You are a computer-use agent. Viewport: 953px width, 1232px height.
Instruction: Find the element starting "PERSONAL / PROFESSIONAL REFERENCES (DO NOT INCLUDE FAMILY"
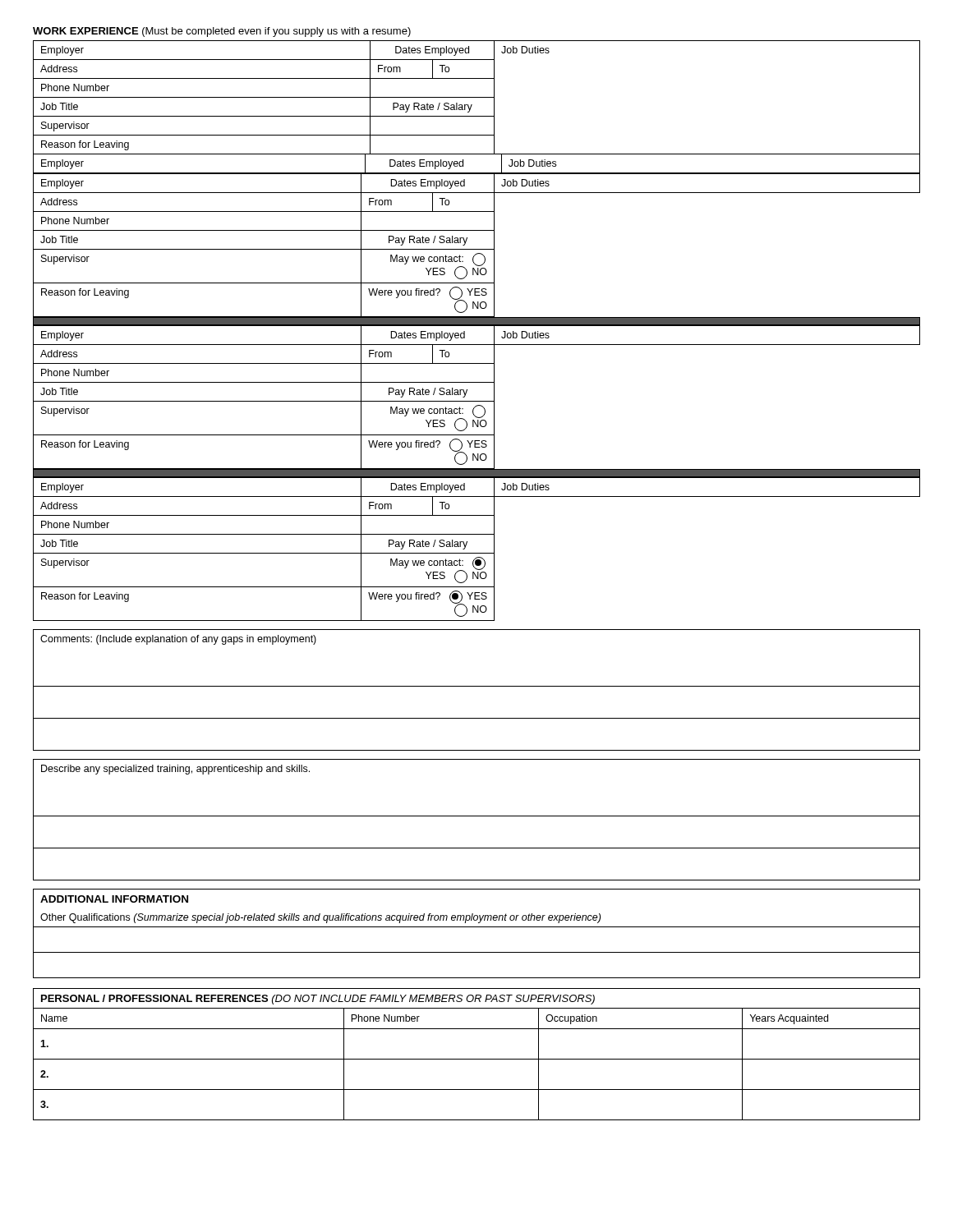476,998
